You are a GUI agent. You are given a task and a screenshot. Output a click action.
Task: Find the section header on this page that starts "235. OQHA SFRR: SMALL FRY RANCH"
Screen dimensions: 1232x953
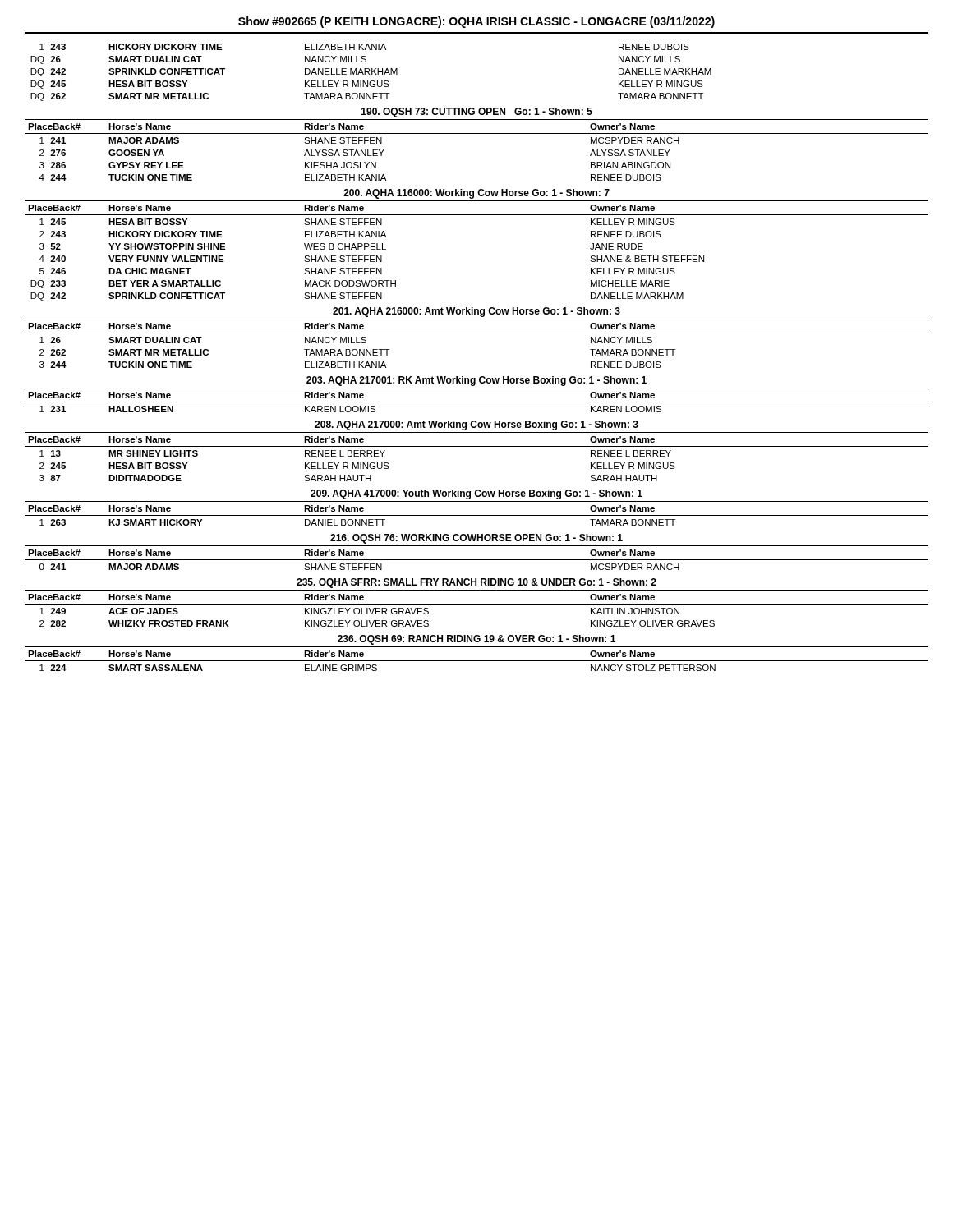click(x=476, y=582)
